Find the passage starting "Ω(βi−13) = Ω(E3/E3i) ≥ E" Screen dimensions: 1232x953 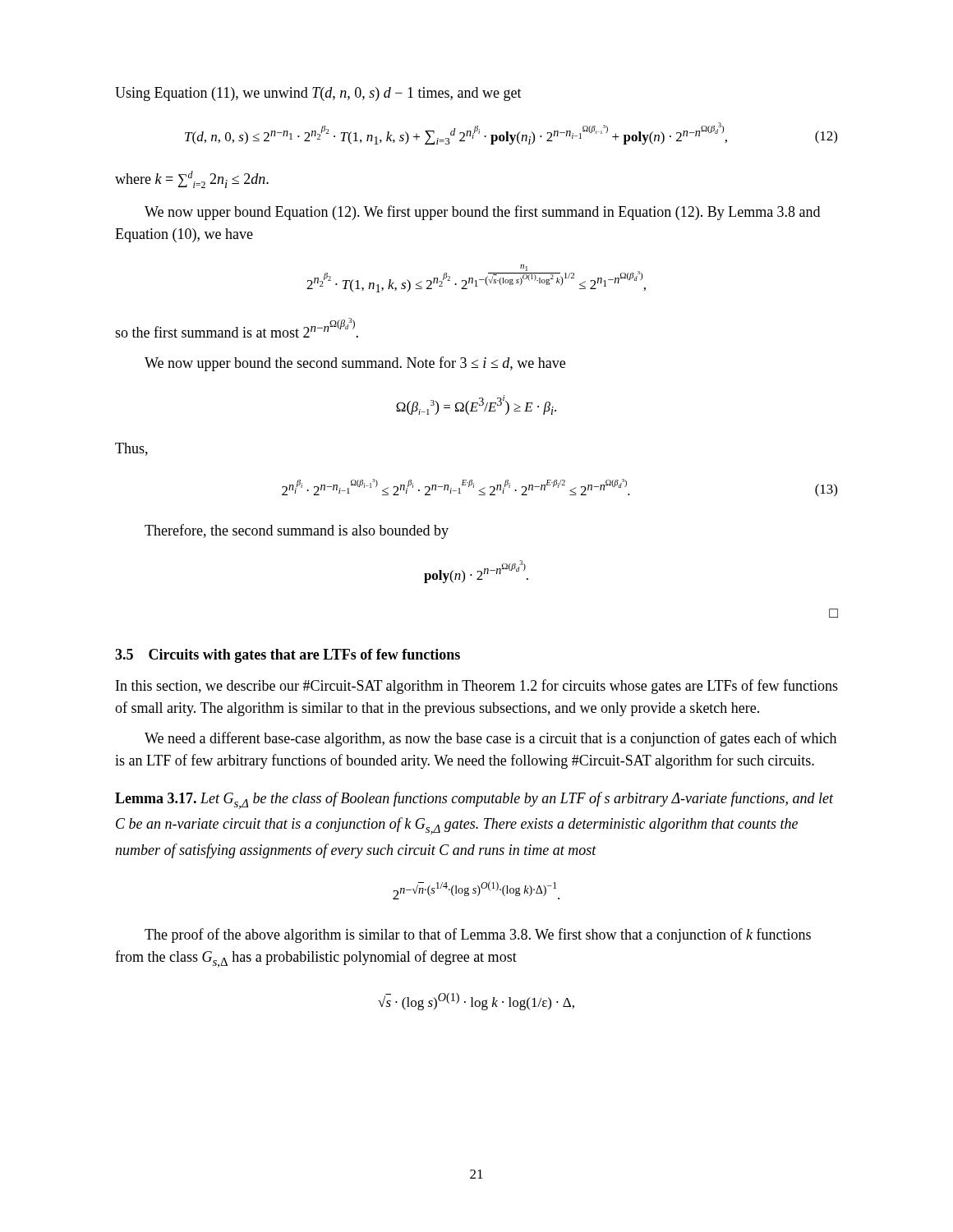click(476, 405)
